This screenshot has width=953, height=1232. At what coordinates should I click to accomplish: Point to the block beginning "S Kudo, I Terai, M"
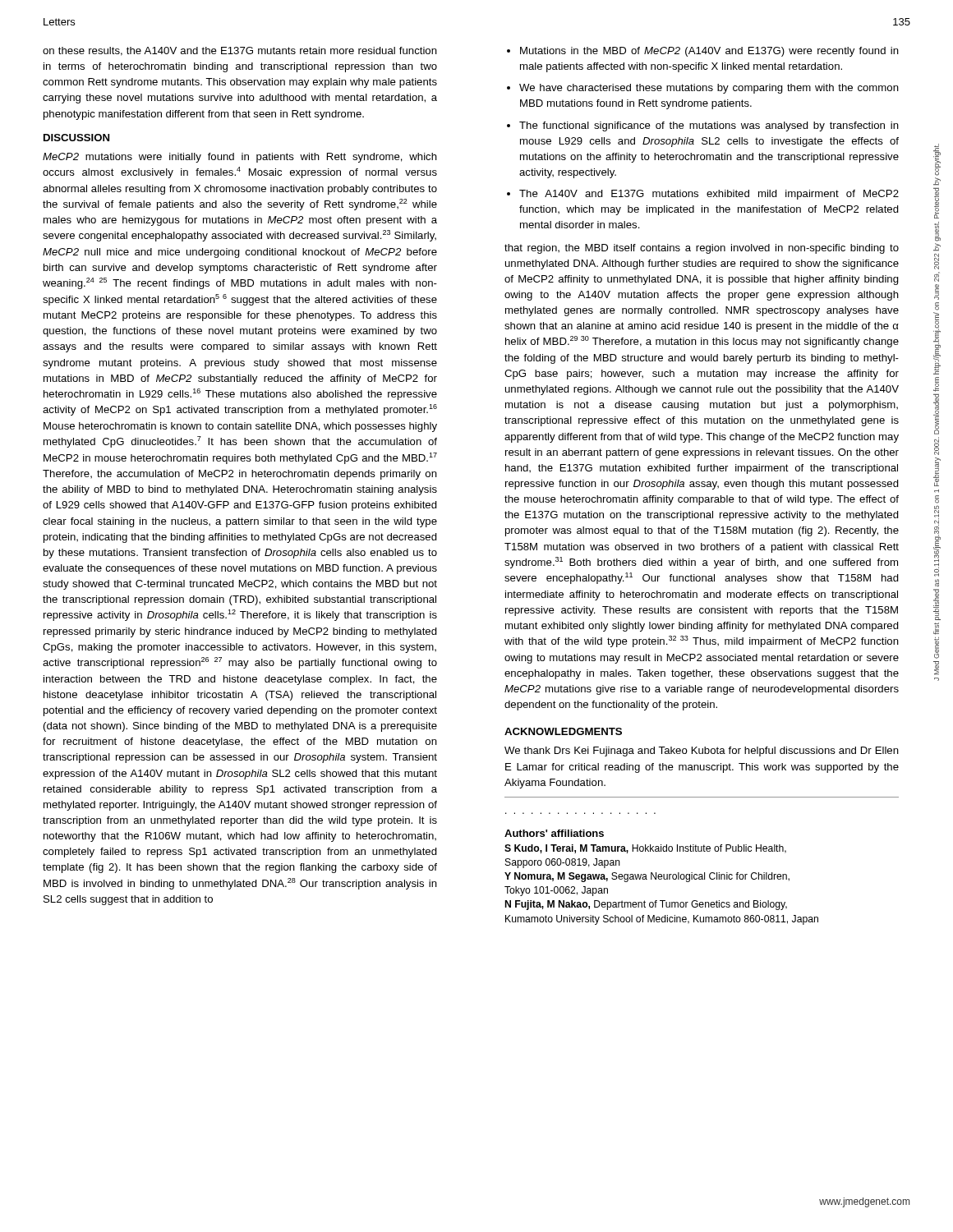click(x=662, y=884)
